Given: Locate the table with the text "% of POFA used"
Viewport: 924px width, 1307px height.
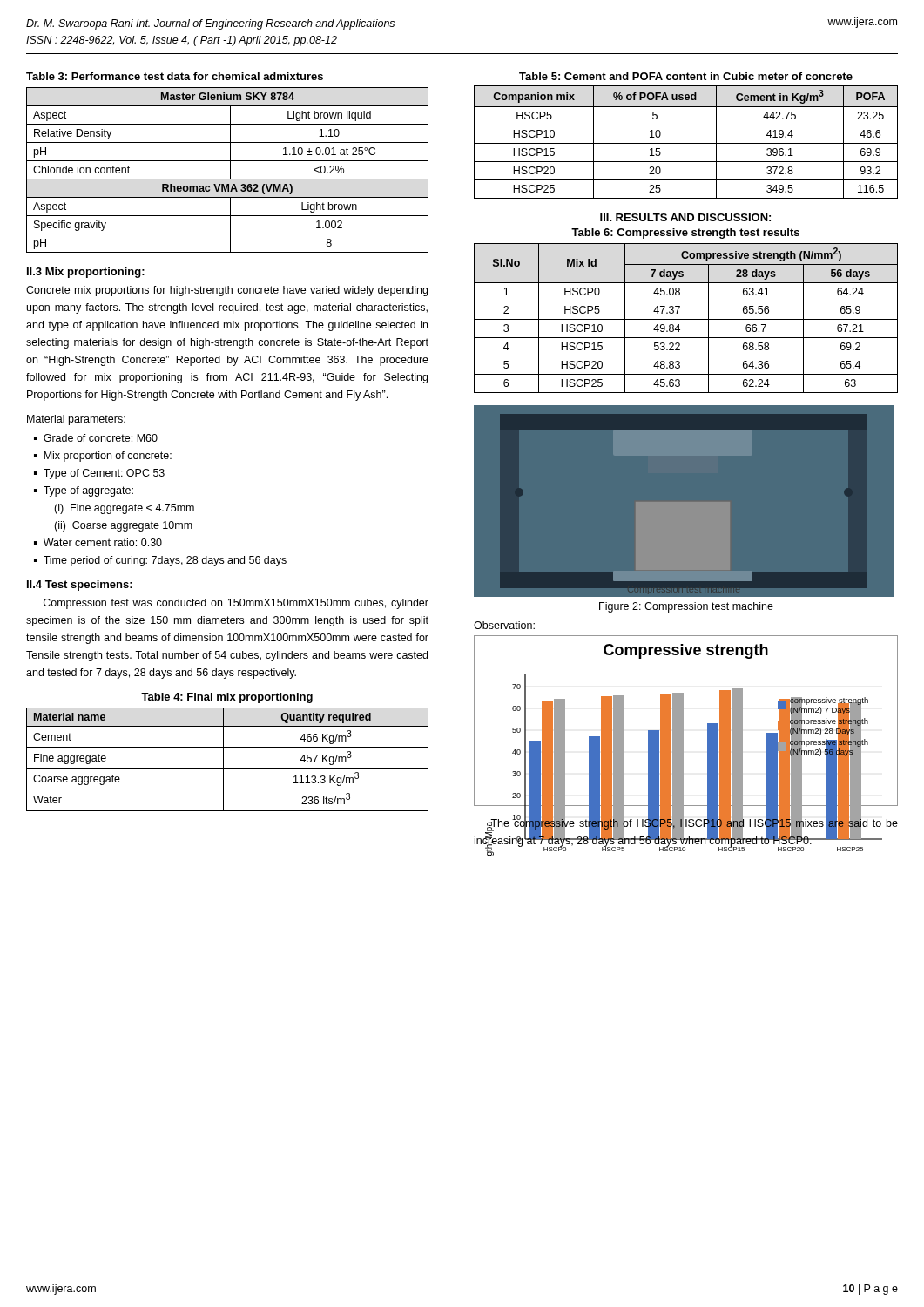Looking at the screenshot, I should pyautogui.click(x=686, y=142).
